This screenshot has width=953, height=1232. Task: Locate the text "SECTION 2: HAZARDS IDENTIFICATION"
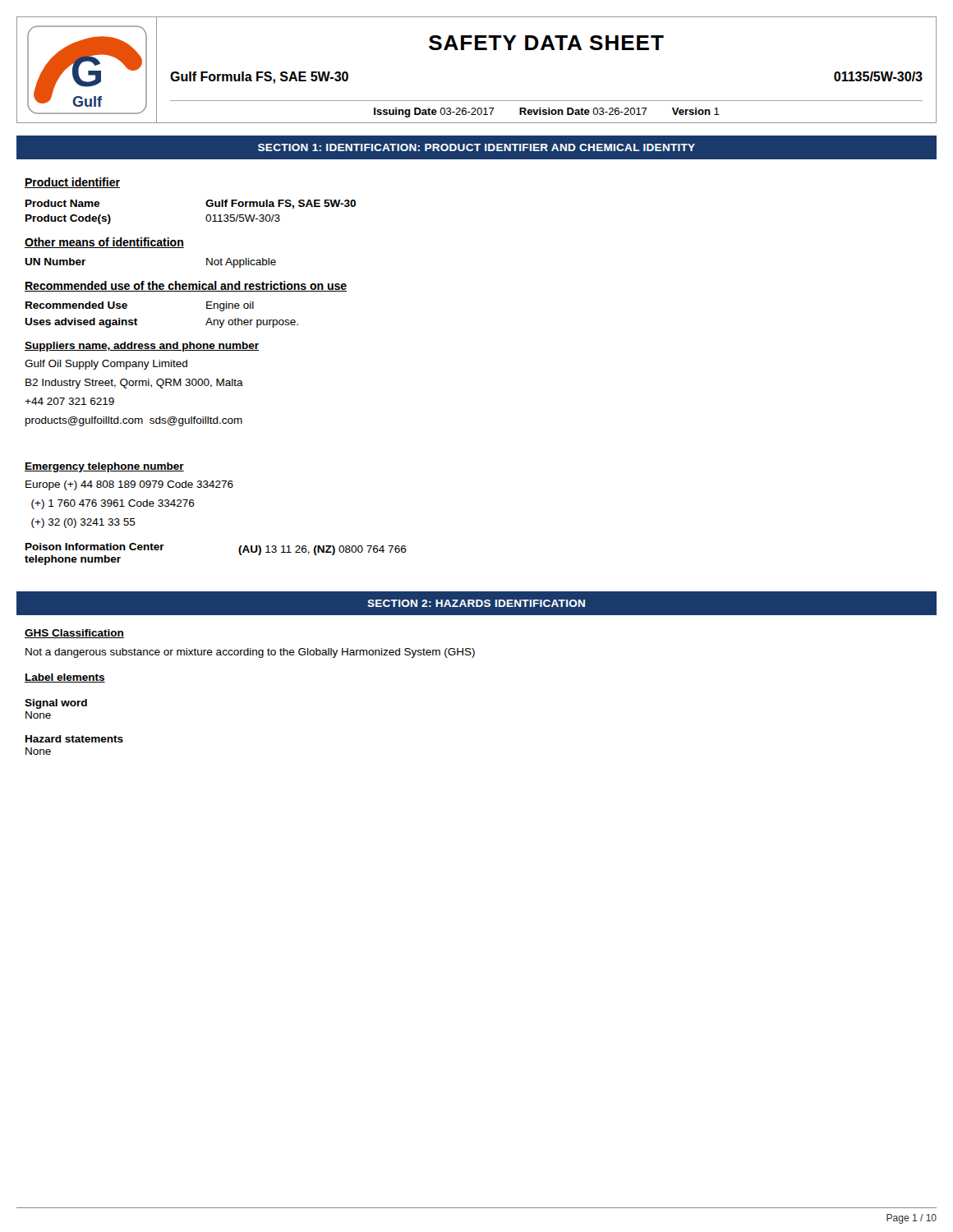pos(476,603)
